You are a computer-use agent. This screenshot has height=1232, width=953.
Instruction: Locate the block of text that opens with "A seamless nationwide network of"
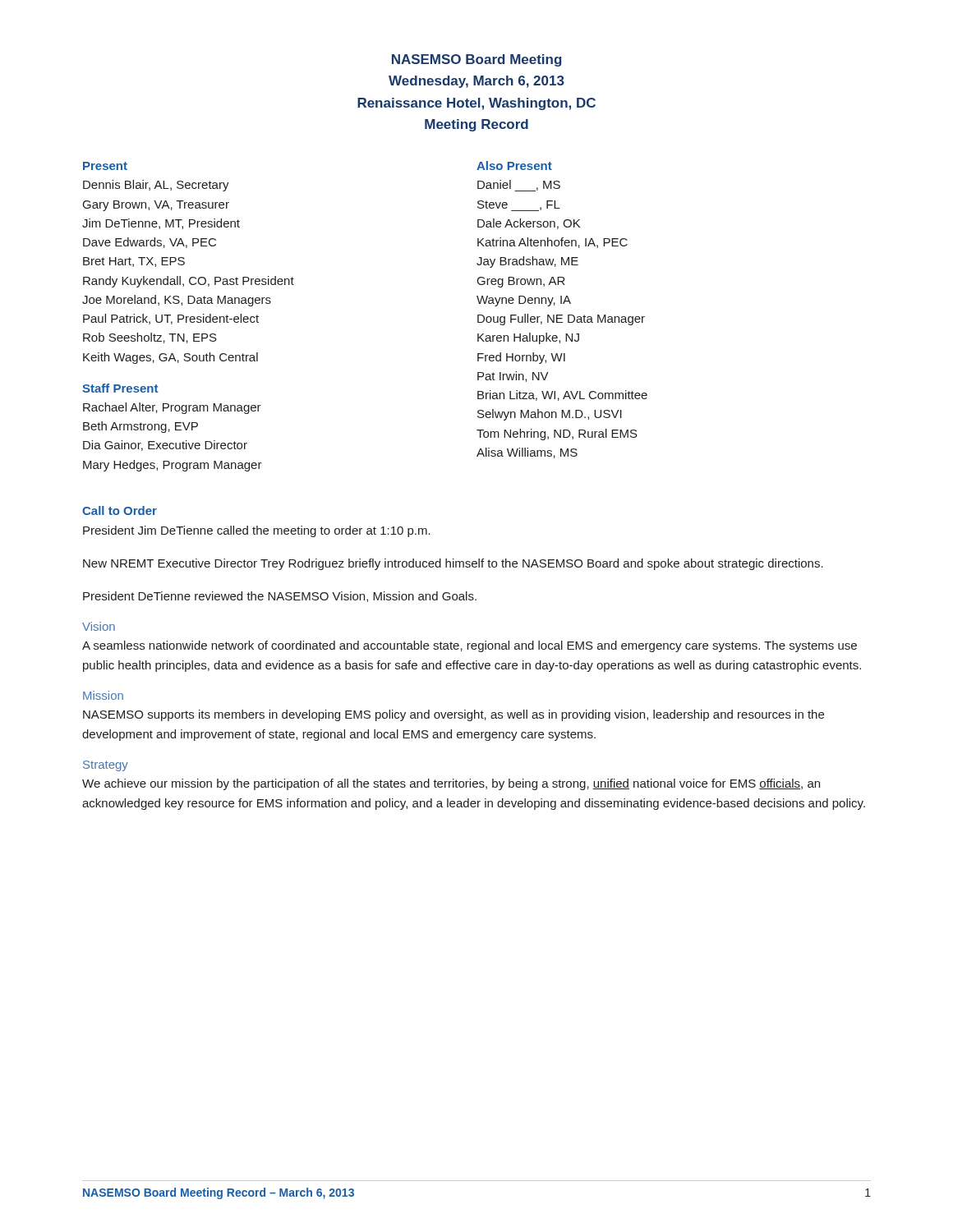coord(472,655)
